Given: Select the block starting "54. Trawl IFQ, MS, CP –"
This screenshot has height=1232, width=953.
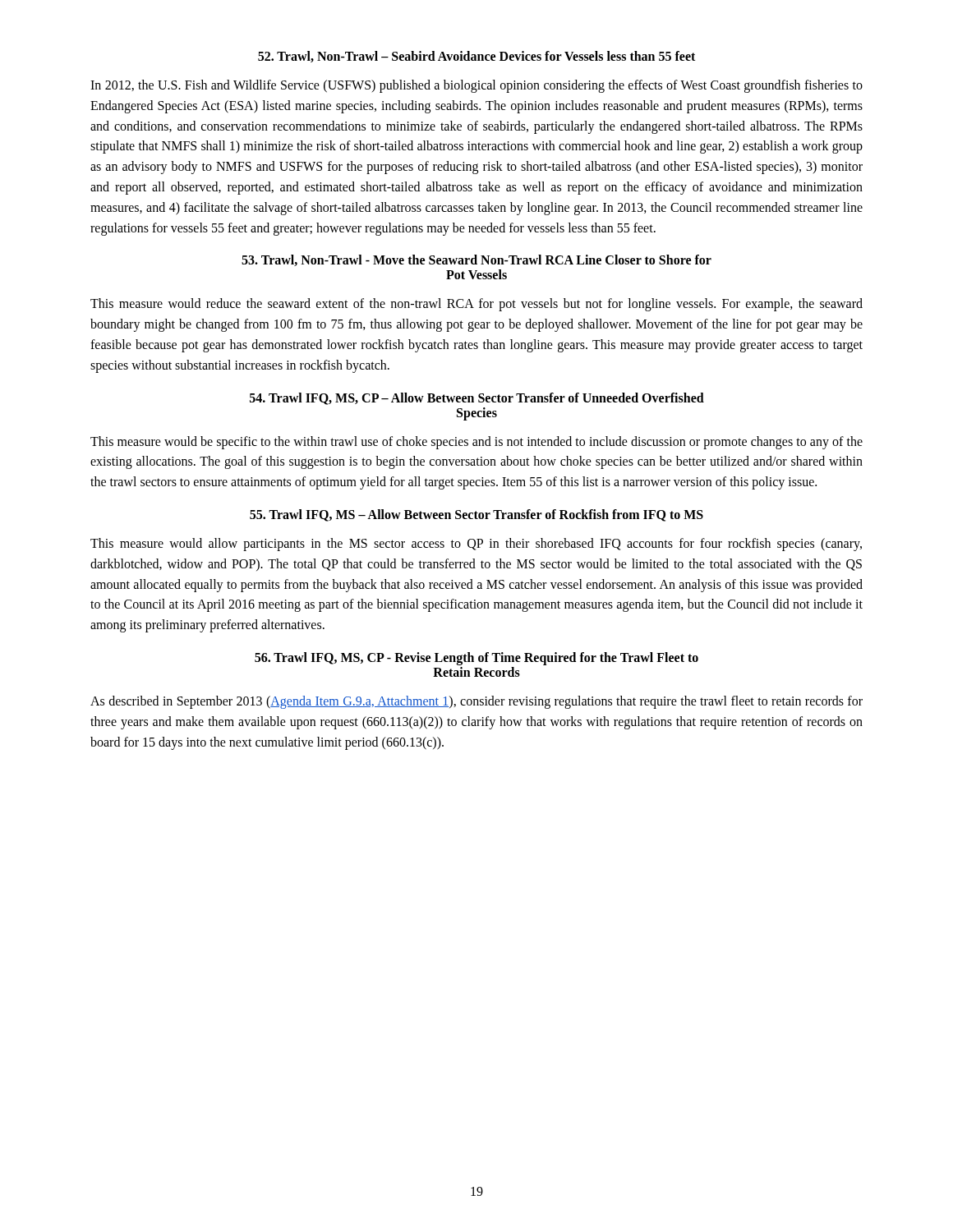Looking at the screenshot, I should pos(476,405).
